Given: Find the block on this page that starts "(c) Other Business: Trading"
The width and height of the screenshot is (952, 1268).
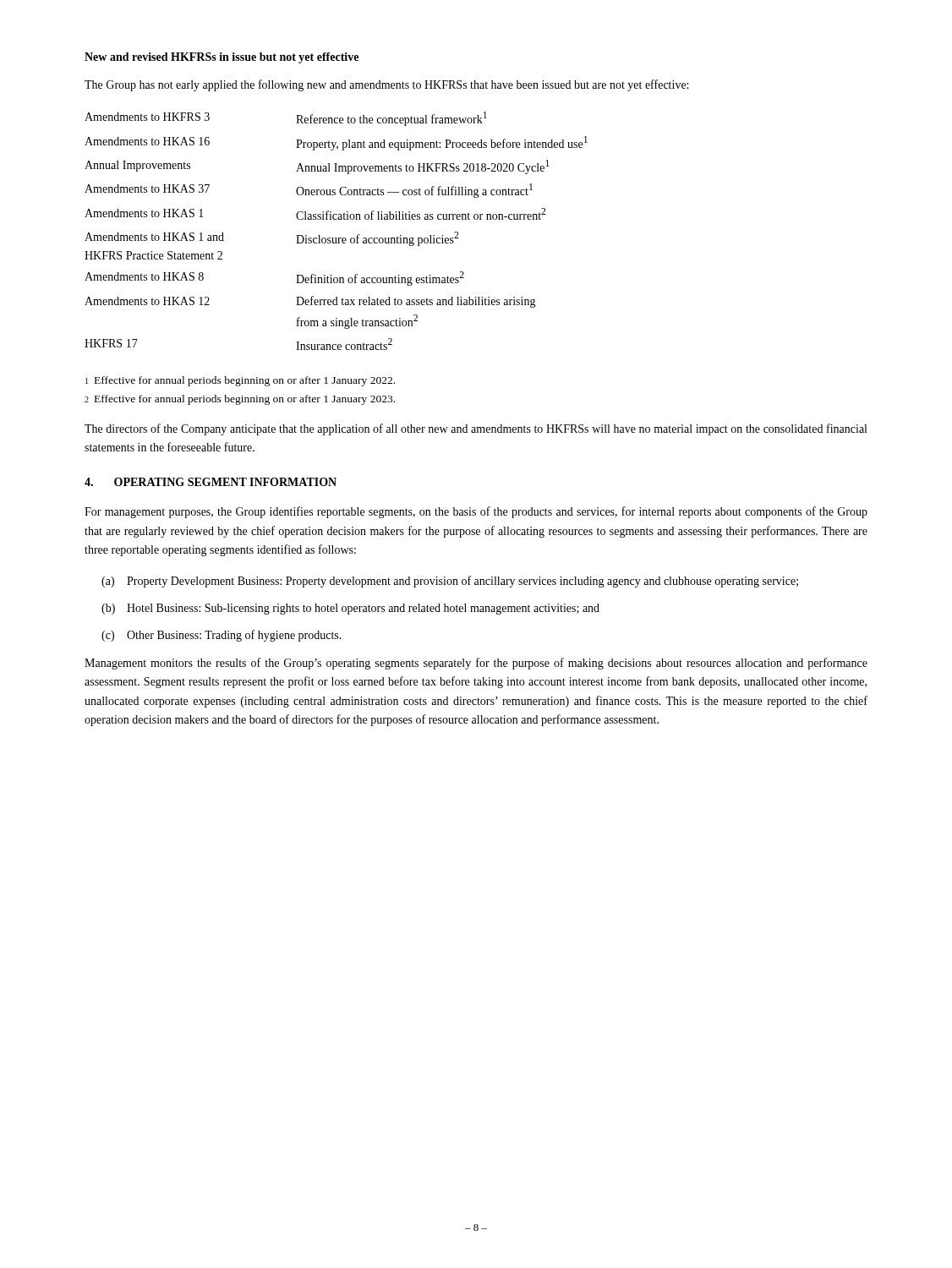Looking at the screenshot, I should pos(222,636).
